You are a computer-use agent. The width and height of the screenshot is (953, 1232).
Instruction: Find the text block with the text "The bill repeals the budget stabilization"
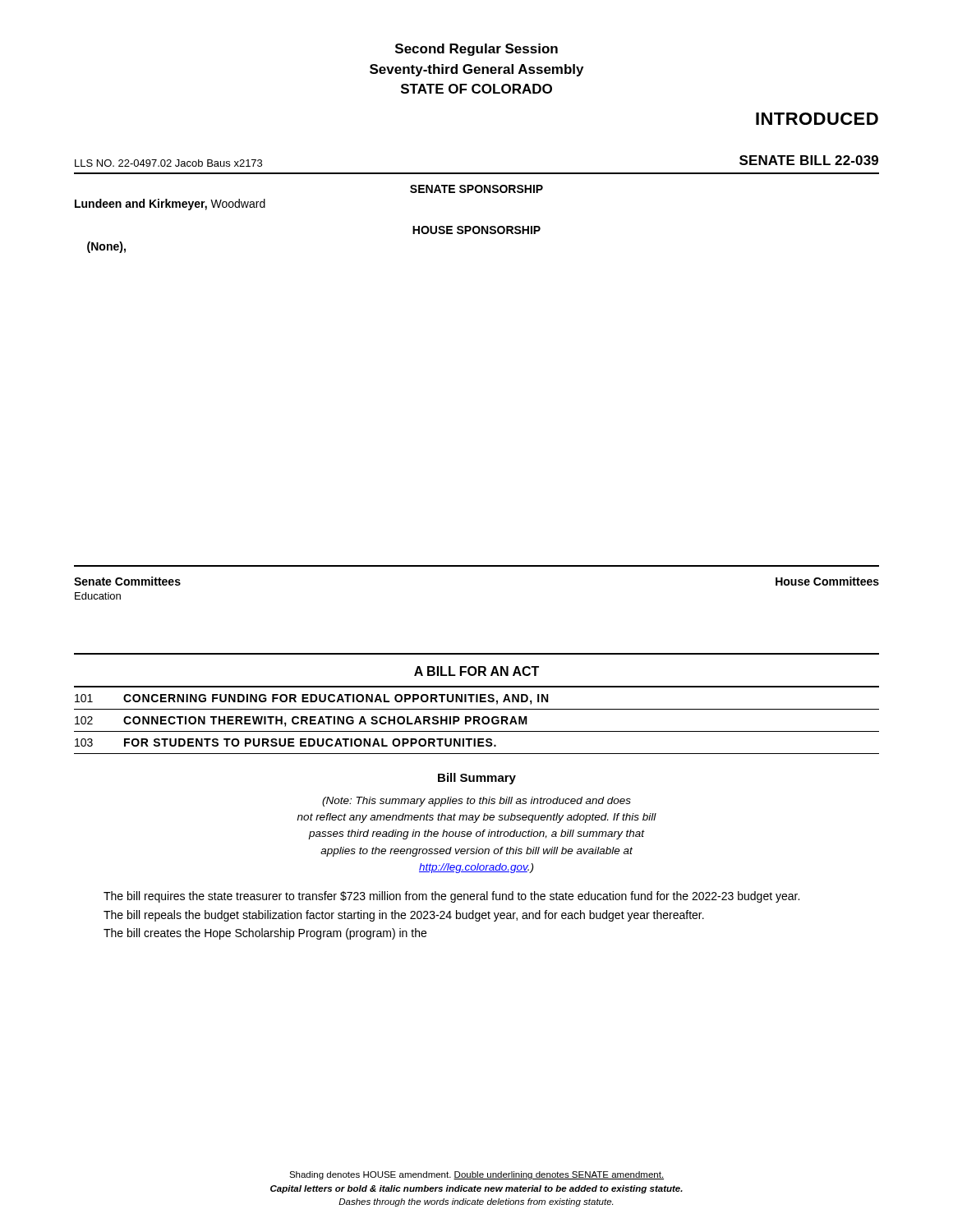(x=404, y=915)
